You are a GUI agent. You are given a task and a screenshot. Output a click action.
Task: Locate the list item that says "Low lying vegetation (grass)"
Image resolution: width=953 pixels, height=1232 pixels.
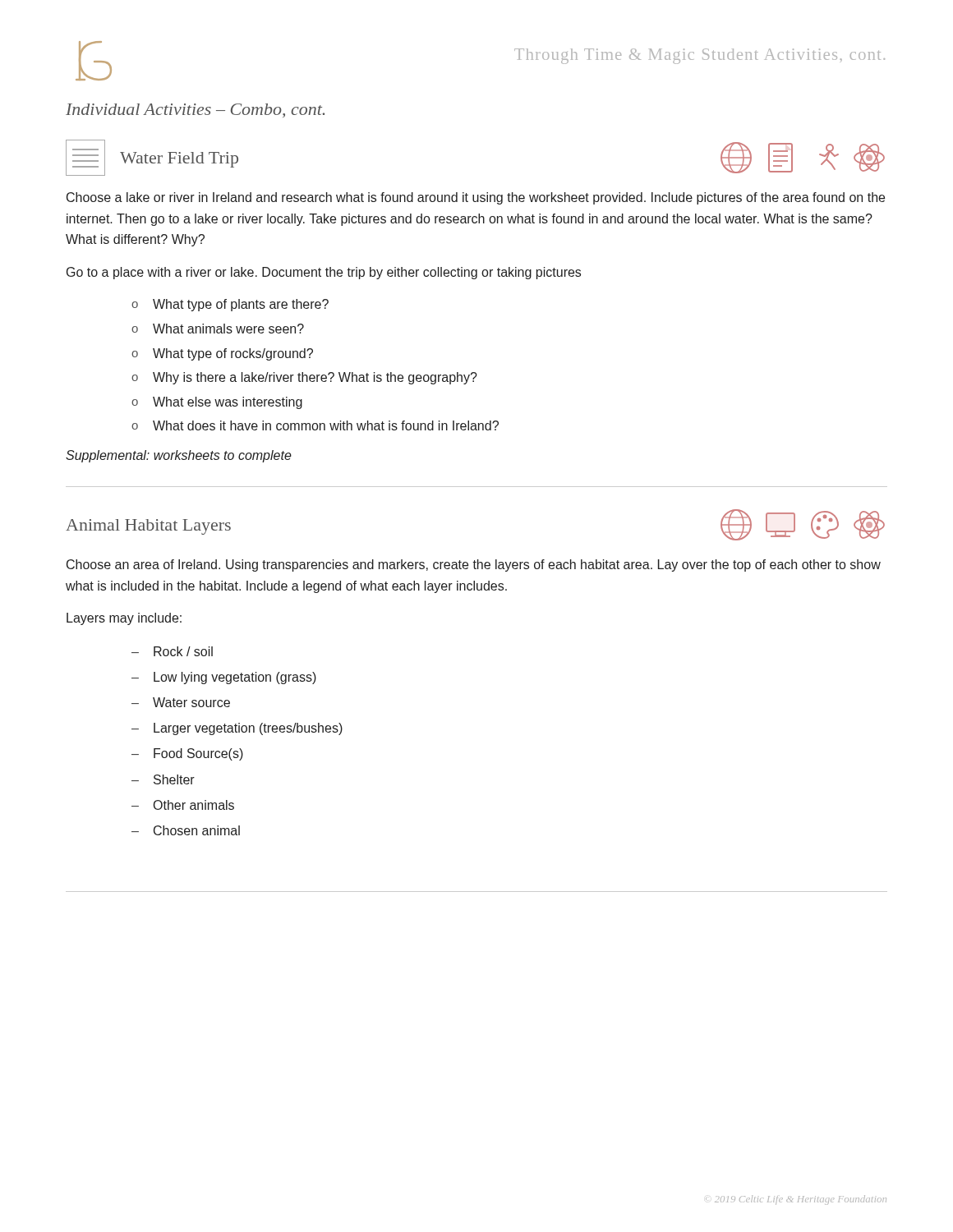(235, 677)
